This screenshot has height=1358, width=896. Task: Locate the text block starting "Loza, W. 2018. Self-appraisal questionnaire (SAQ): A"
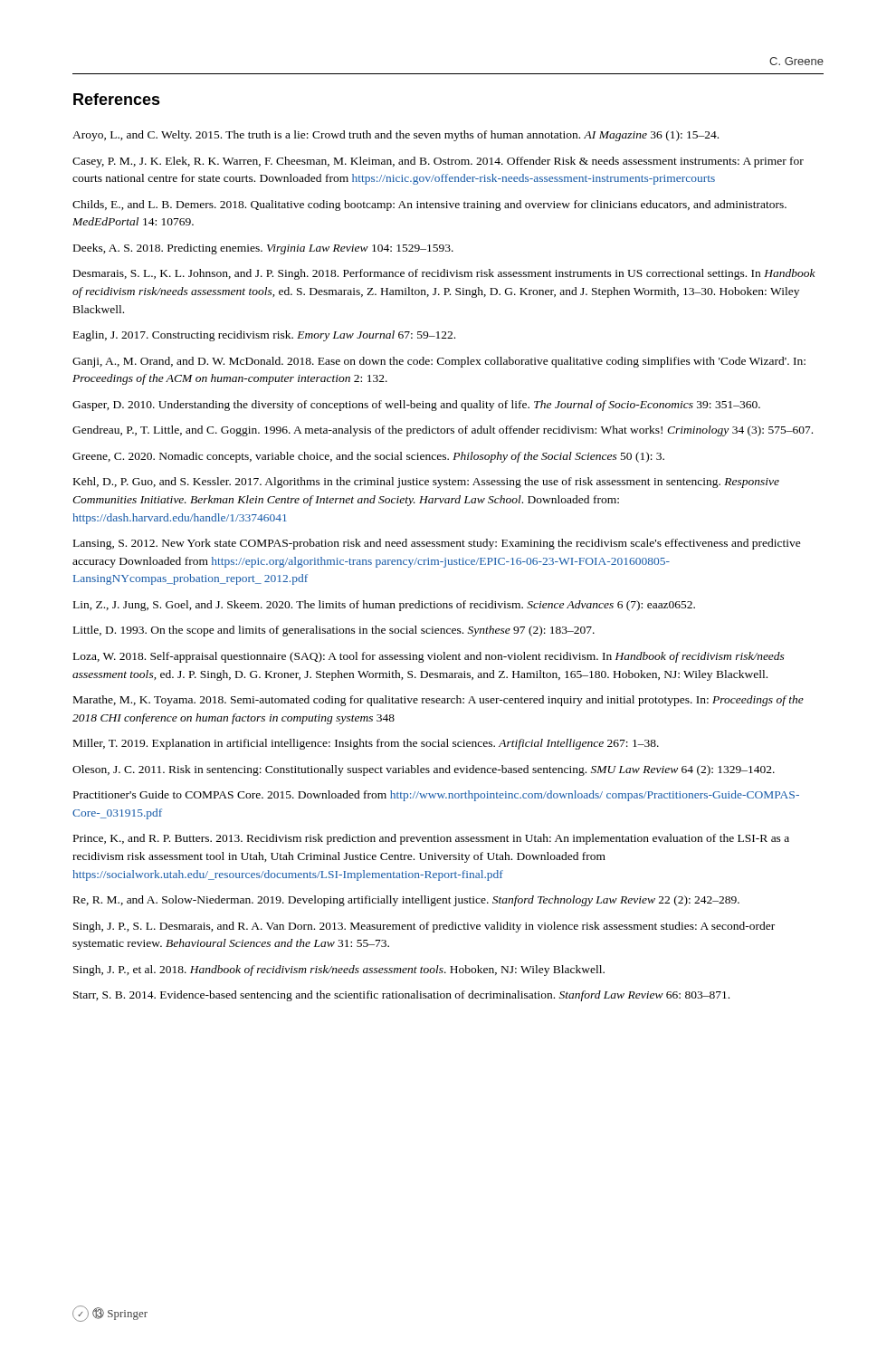[x=448, y=665]
